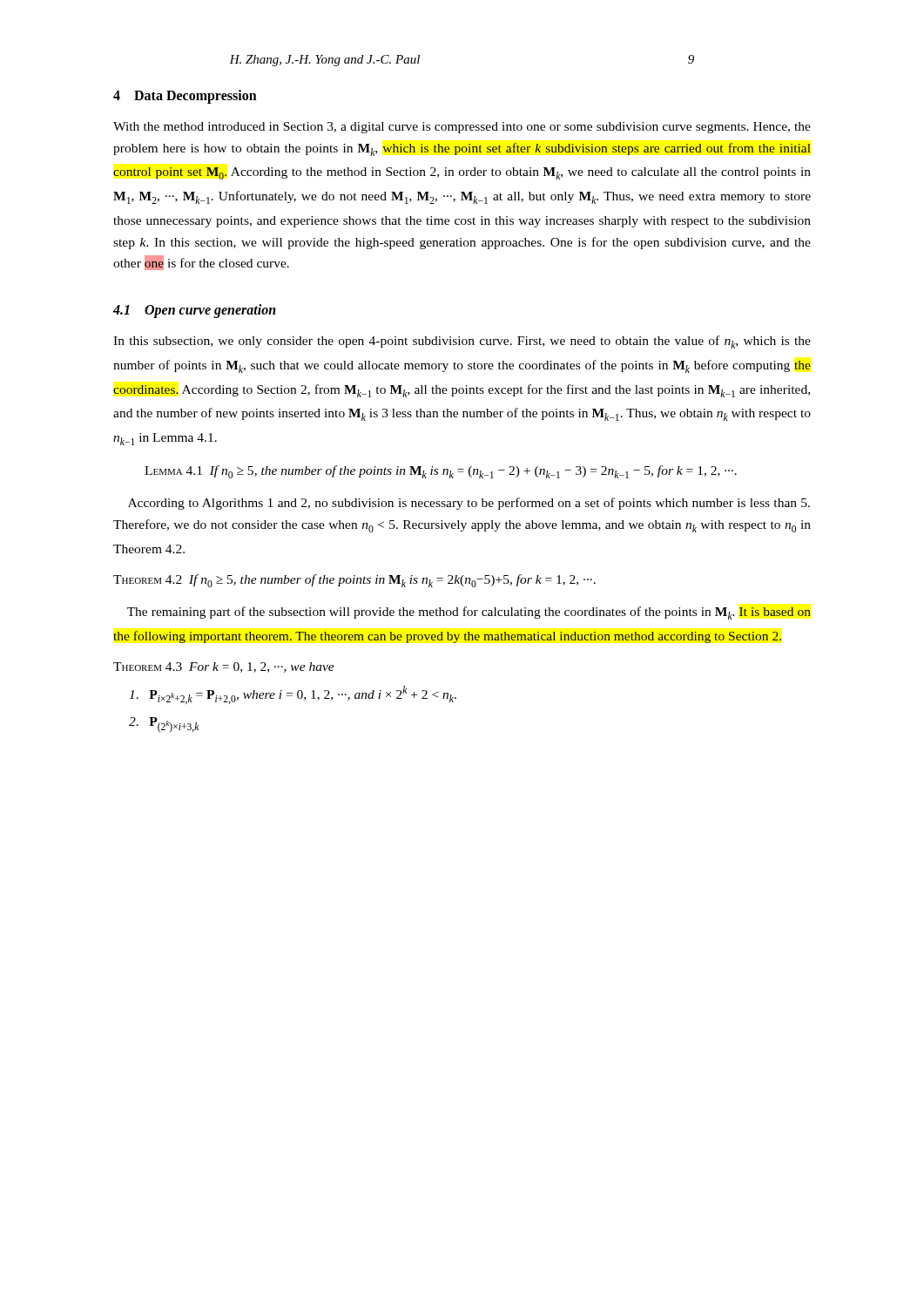Find the element starting "With the method introduced in Section 3, a"

click(x=462, y=195)
